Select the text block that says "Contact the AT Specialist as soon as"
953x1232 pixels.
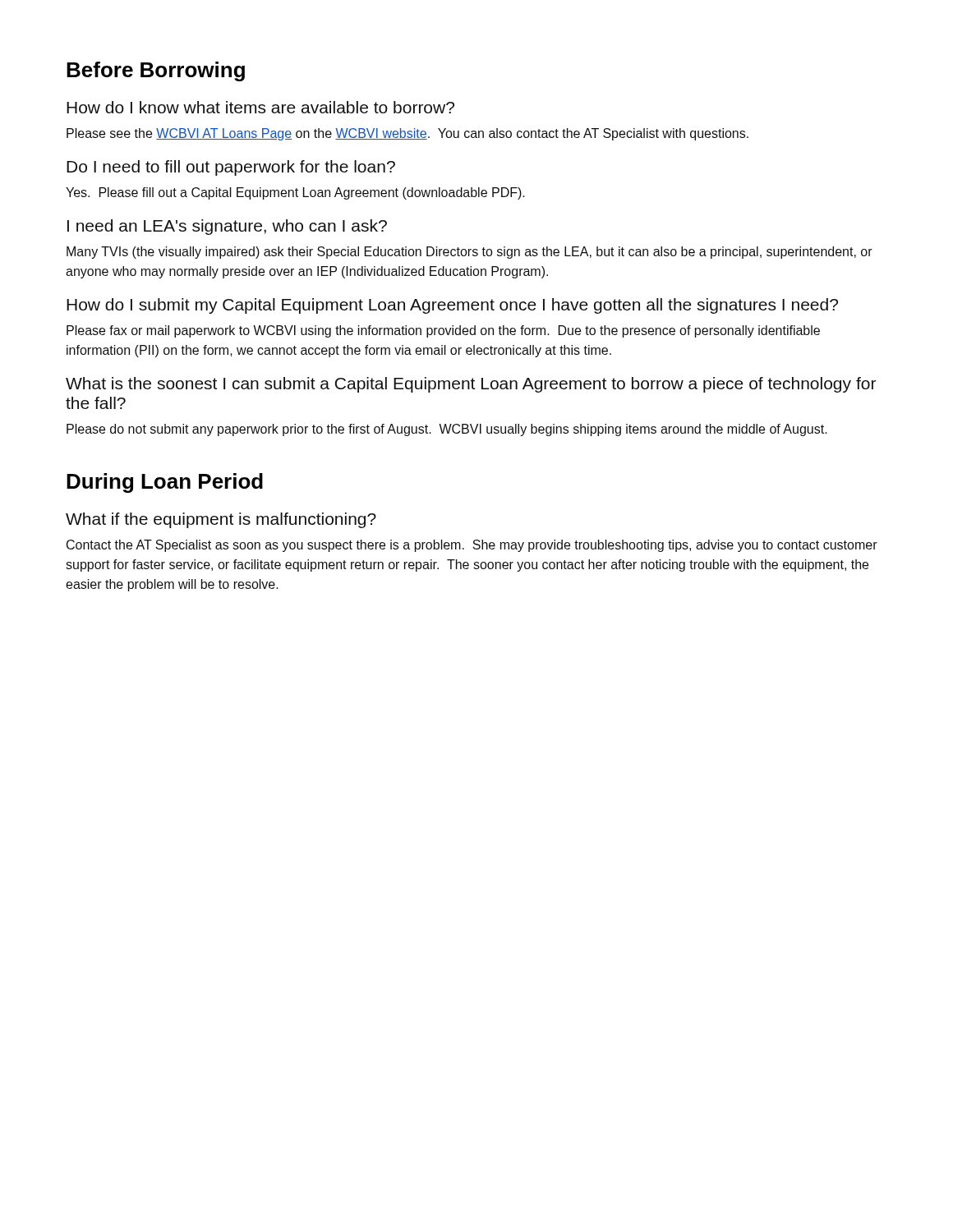[x=471, y=565]
